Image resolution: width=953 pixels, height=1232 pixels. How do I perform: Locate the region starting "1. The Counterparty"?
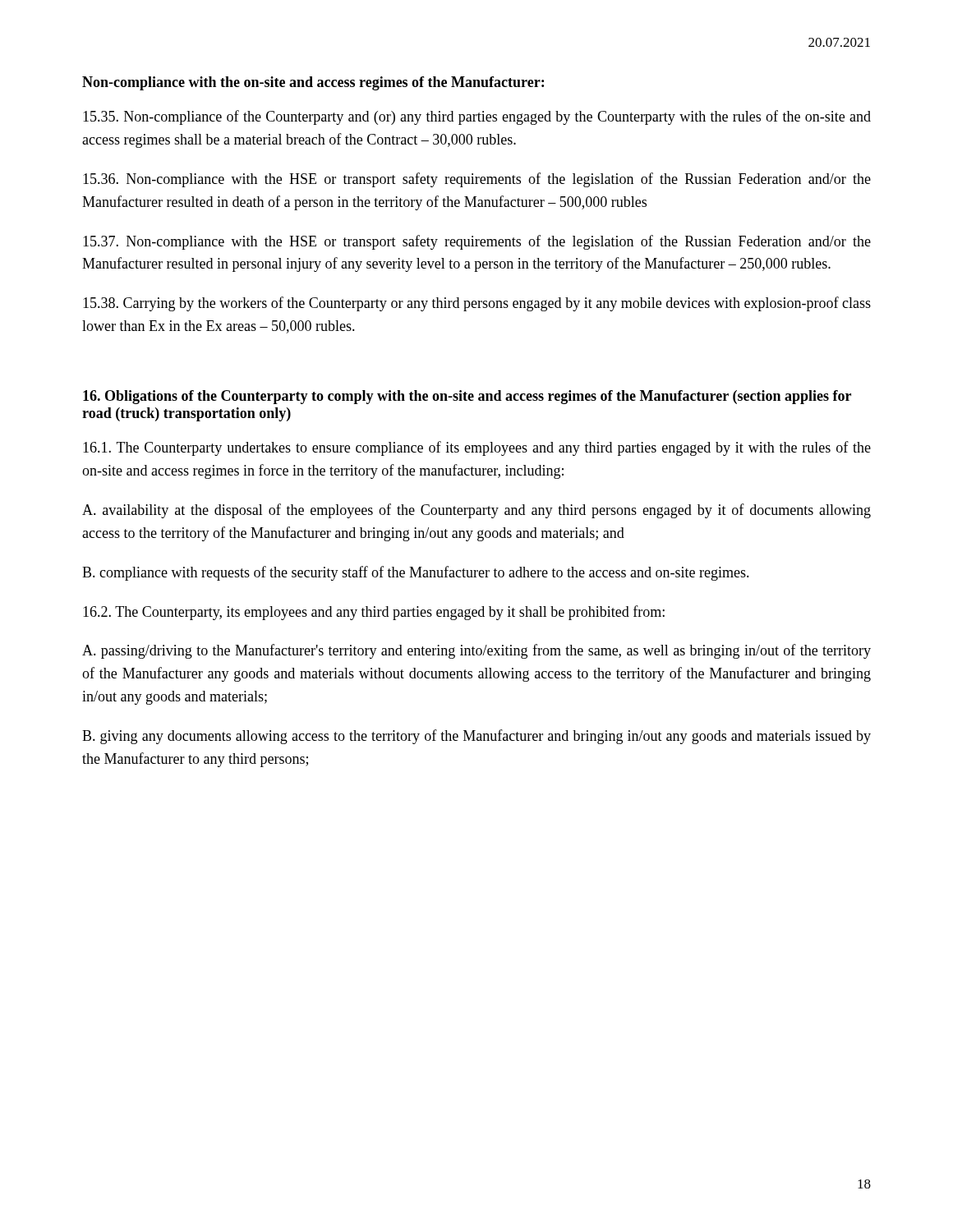point(476,459)
